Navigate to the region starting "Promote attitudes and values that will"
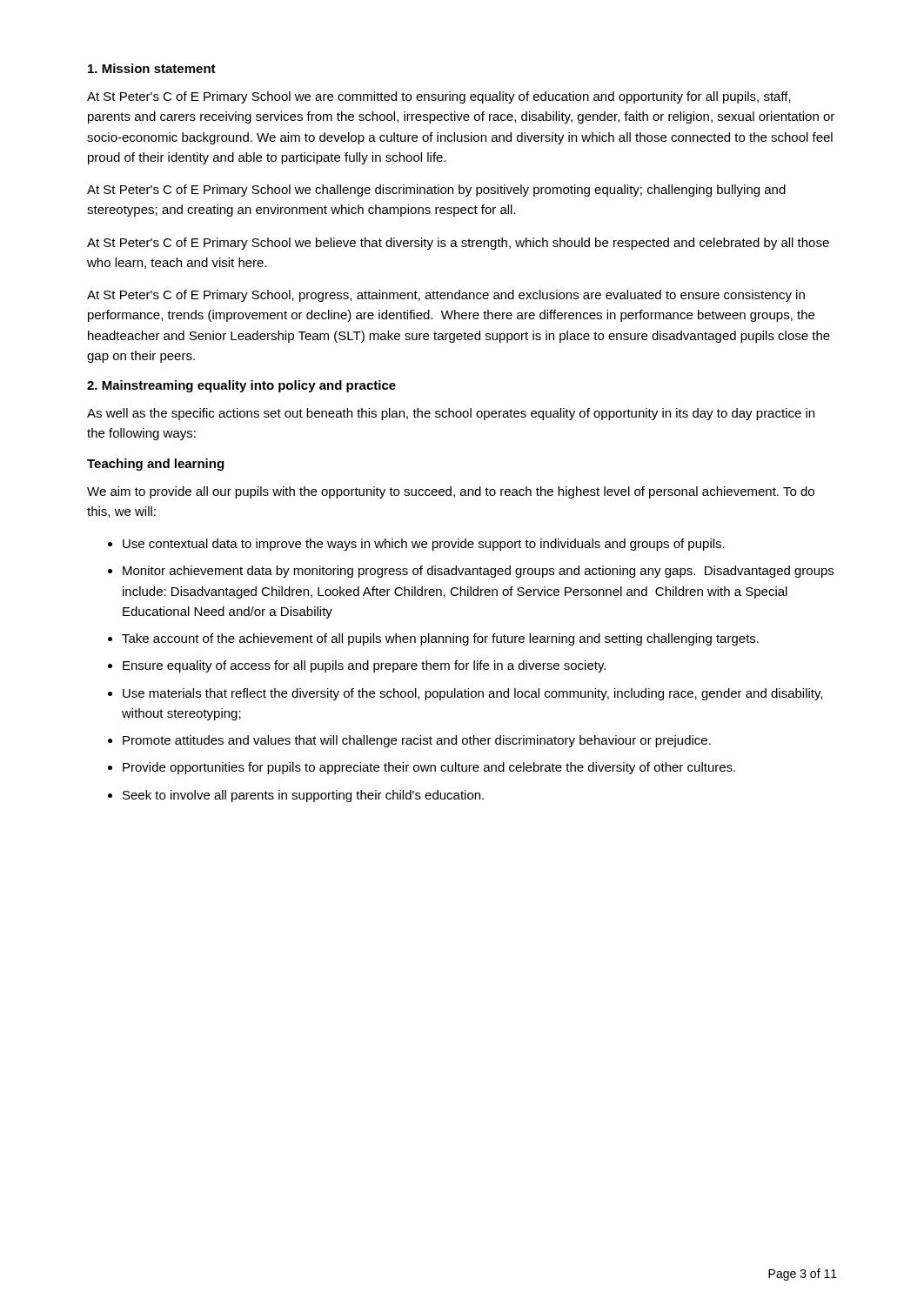The width and height of the screenshot is (924, 1305). click(x=417, y=740)
